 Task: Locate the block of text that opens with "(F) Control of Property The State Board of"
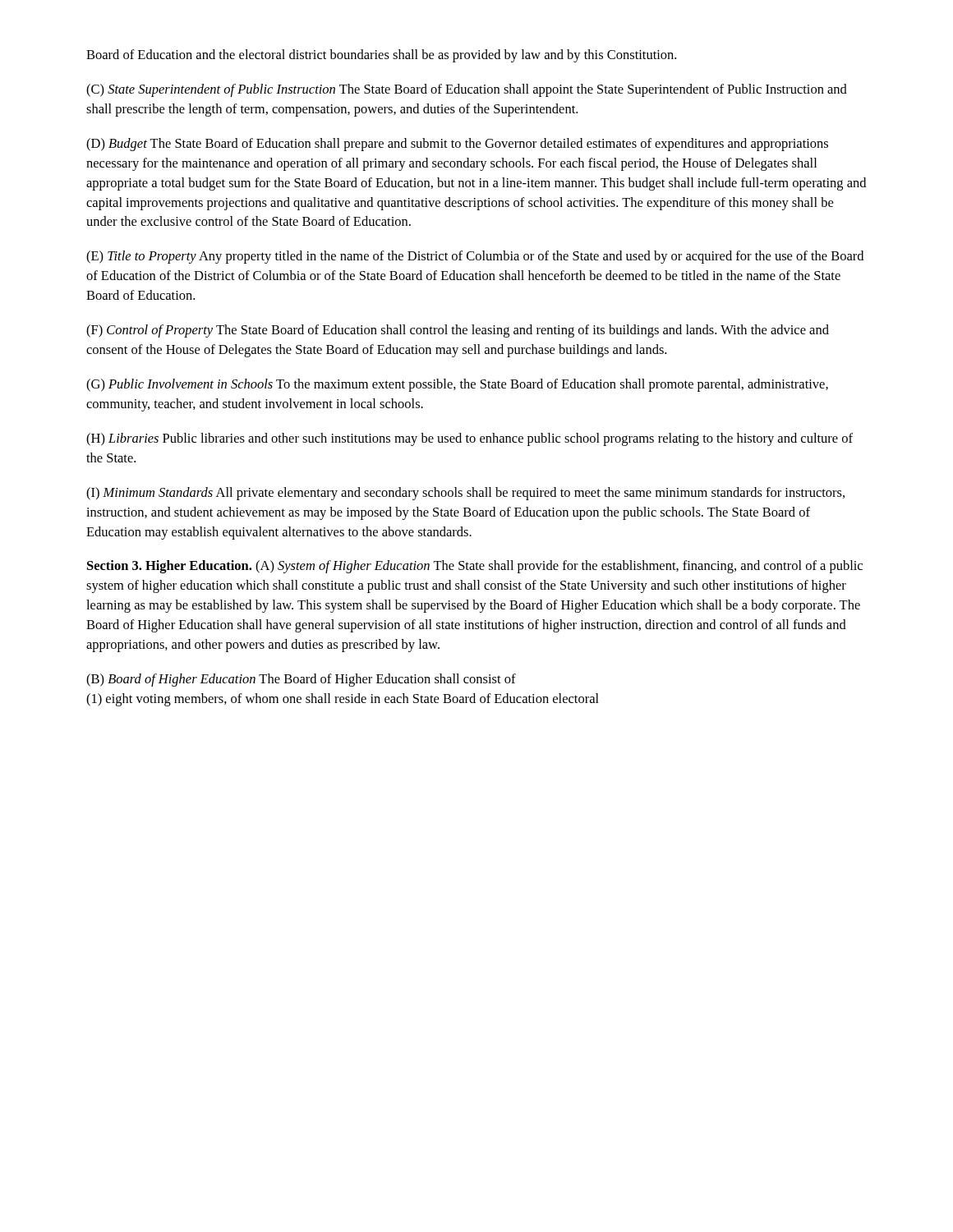tap(458, 340)
